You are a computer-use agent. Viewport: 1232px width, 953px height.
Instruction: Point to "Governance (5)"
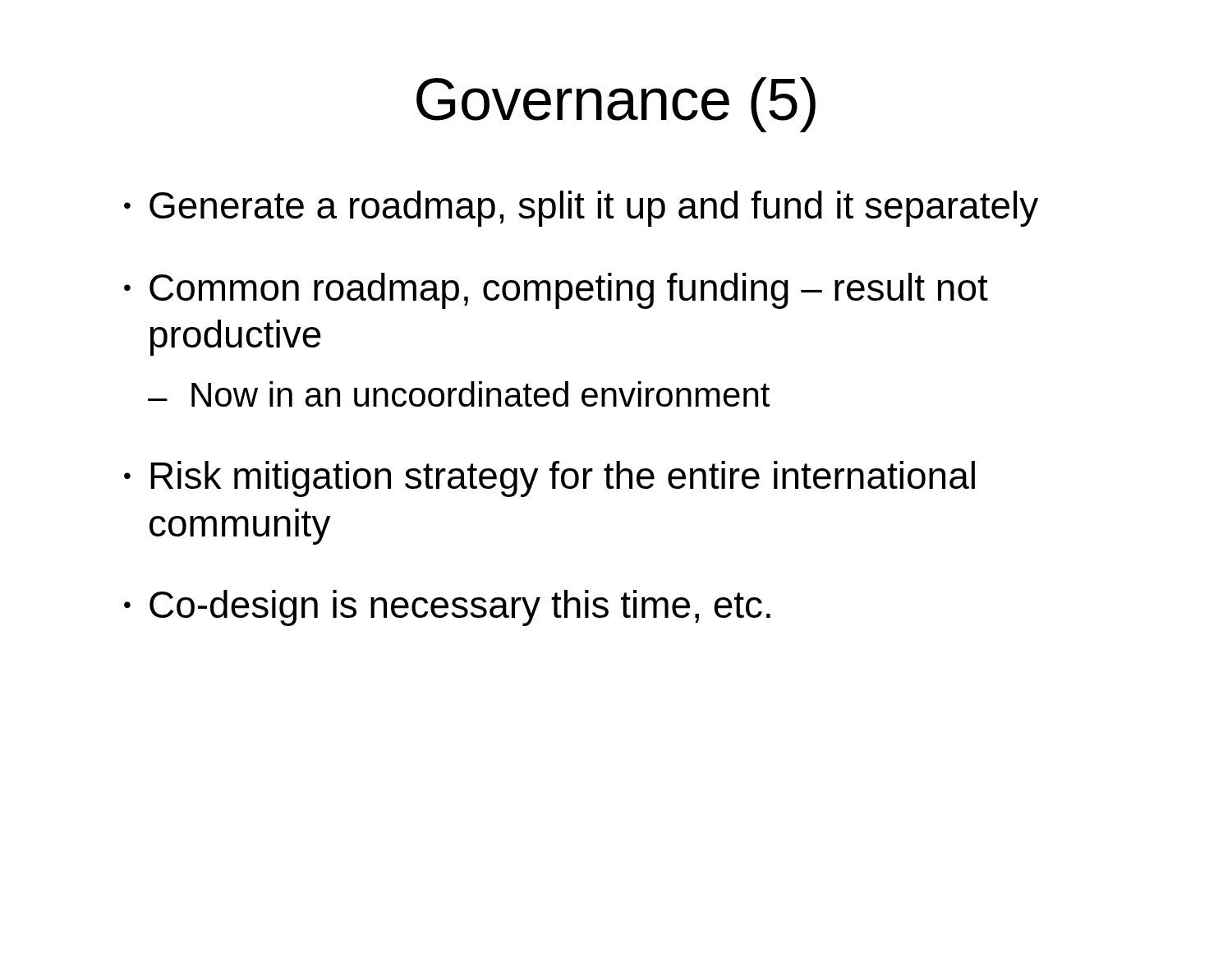[616, 99]
